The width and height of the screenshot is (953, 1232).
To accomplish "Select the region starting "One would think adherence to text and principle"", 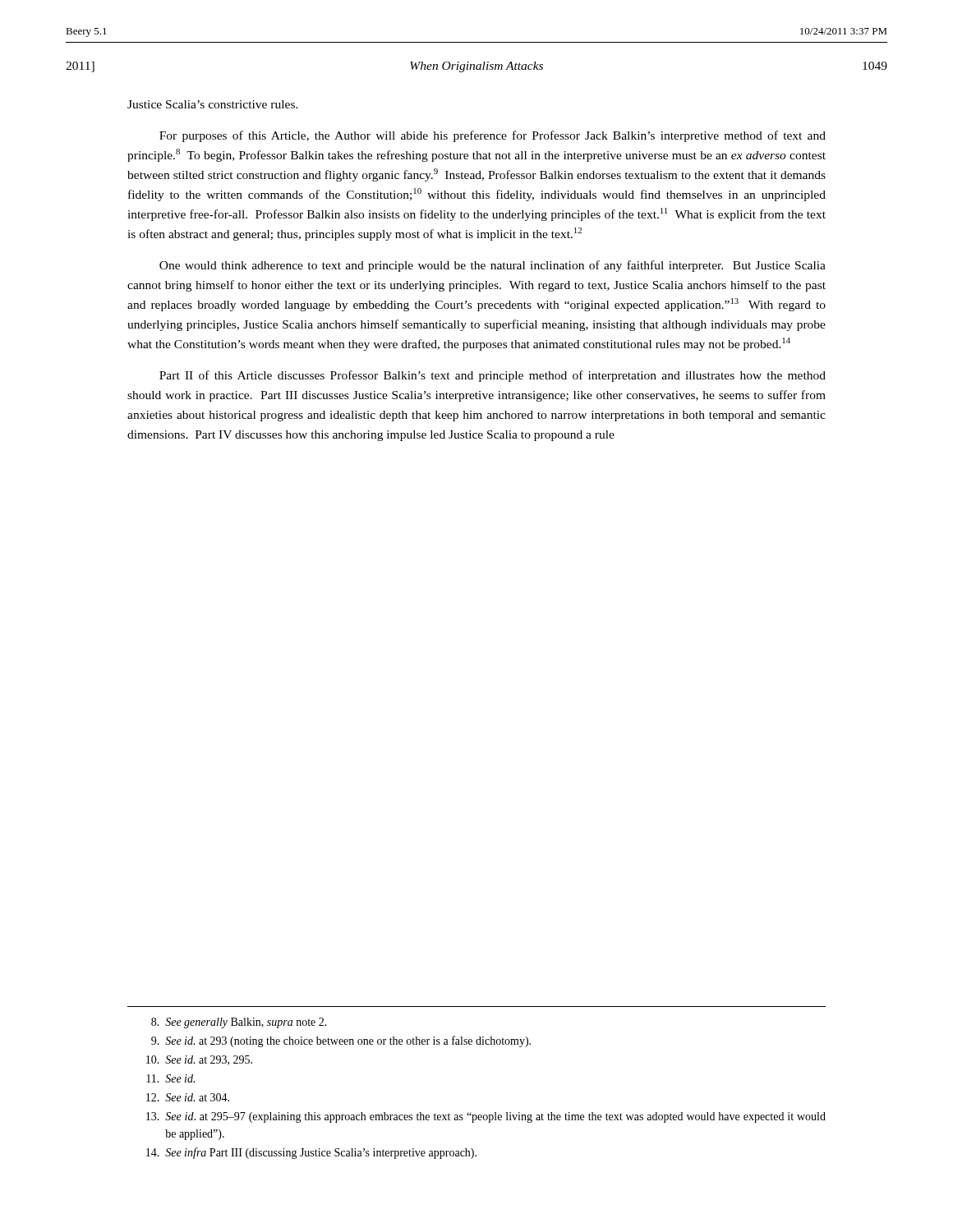I will pyautogui.click(x=476, y=305).
